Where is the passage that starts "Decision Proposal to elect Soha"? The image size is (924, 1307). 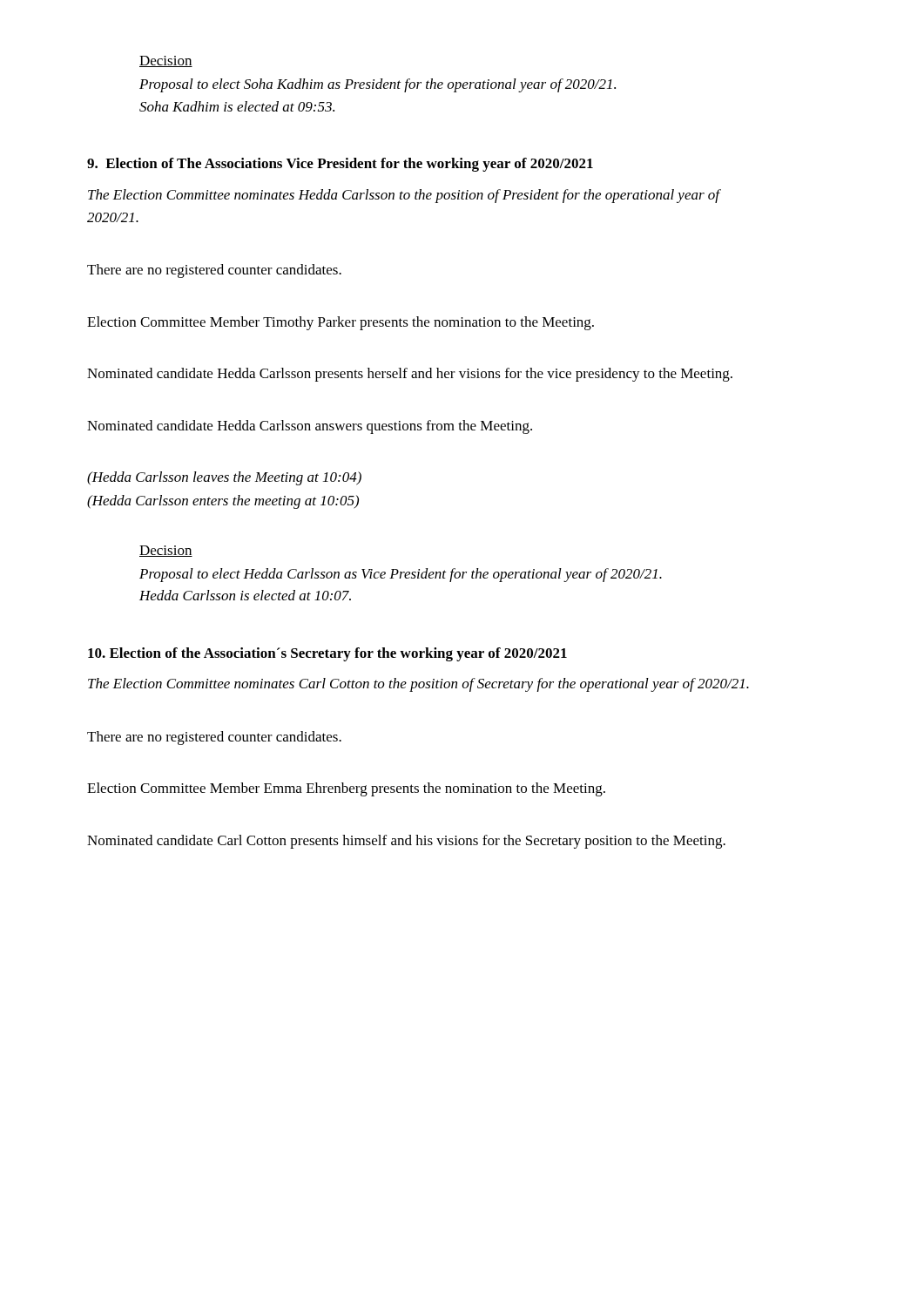click(453, 85)
